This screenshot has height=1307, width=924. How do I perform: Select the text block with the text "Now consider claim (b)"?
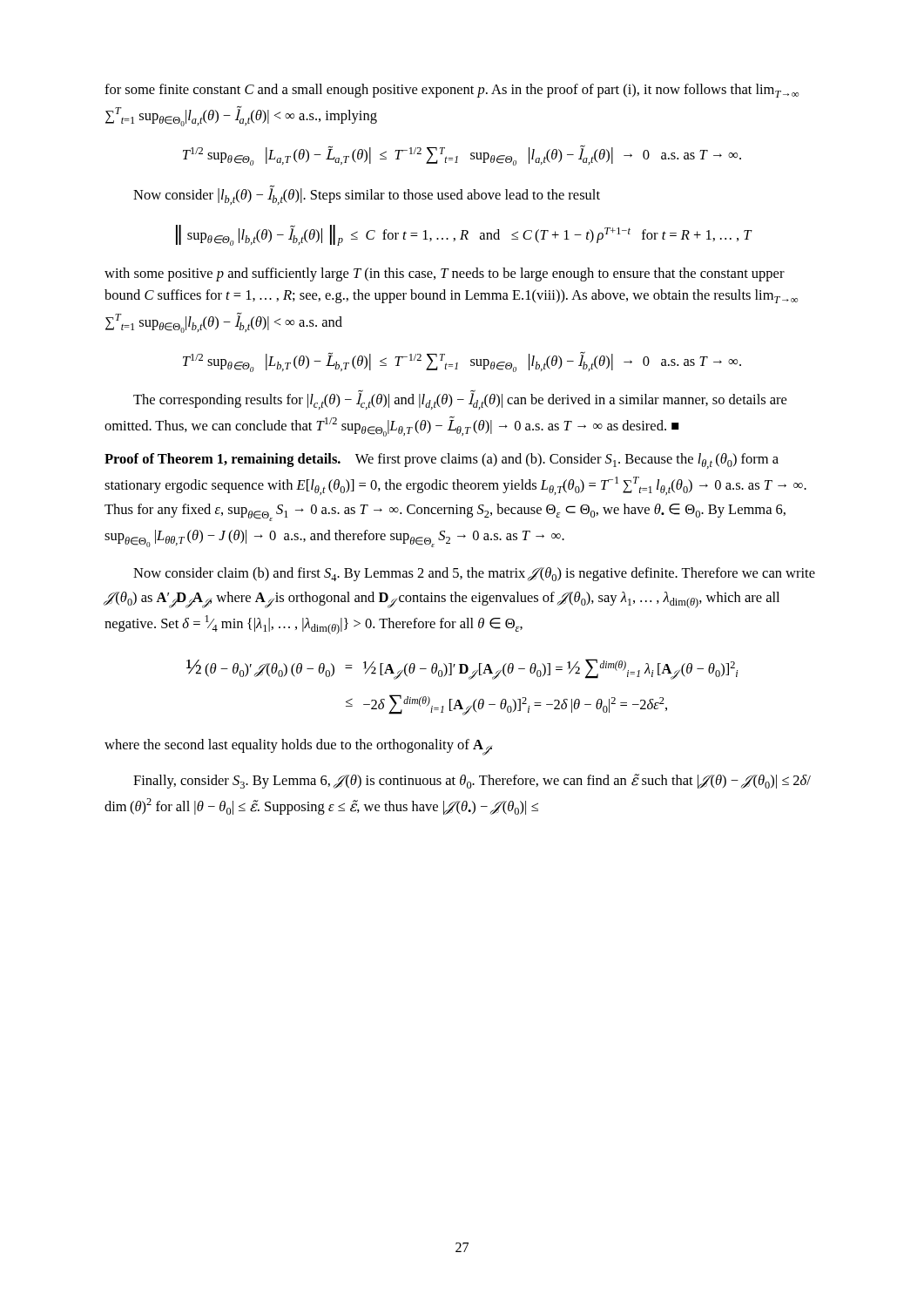click(x=460, y=599)
